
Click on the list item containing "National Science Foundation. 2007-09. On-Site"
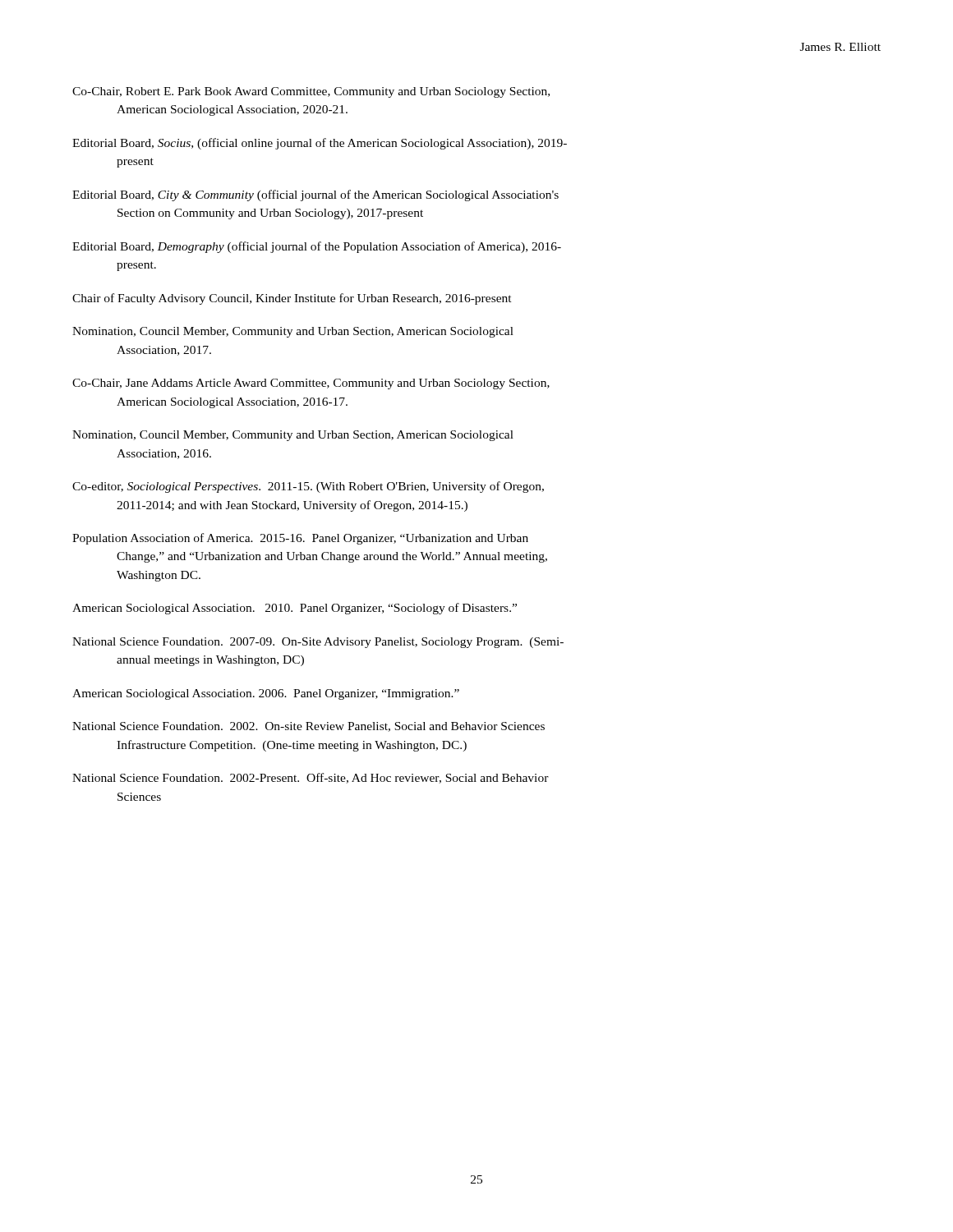coord(318,652)
